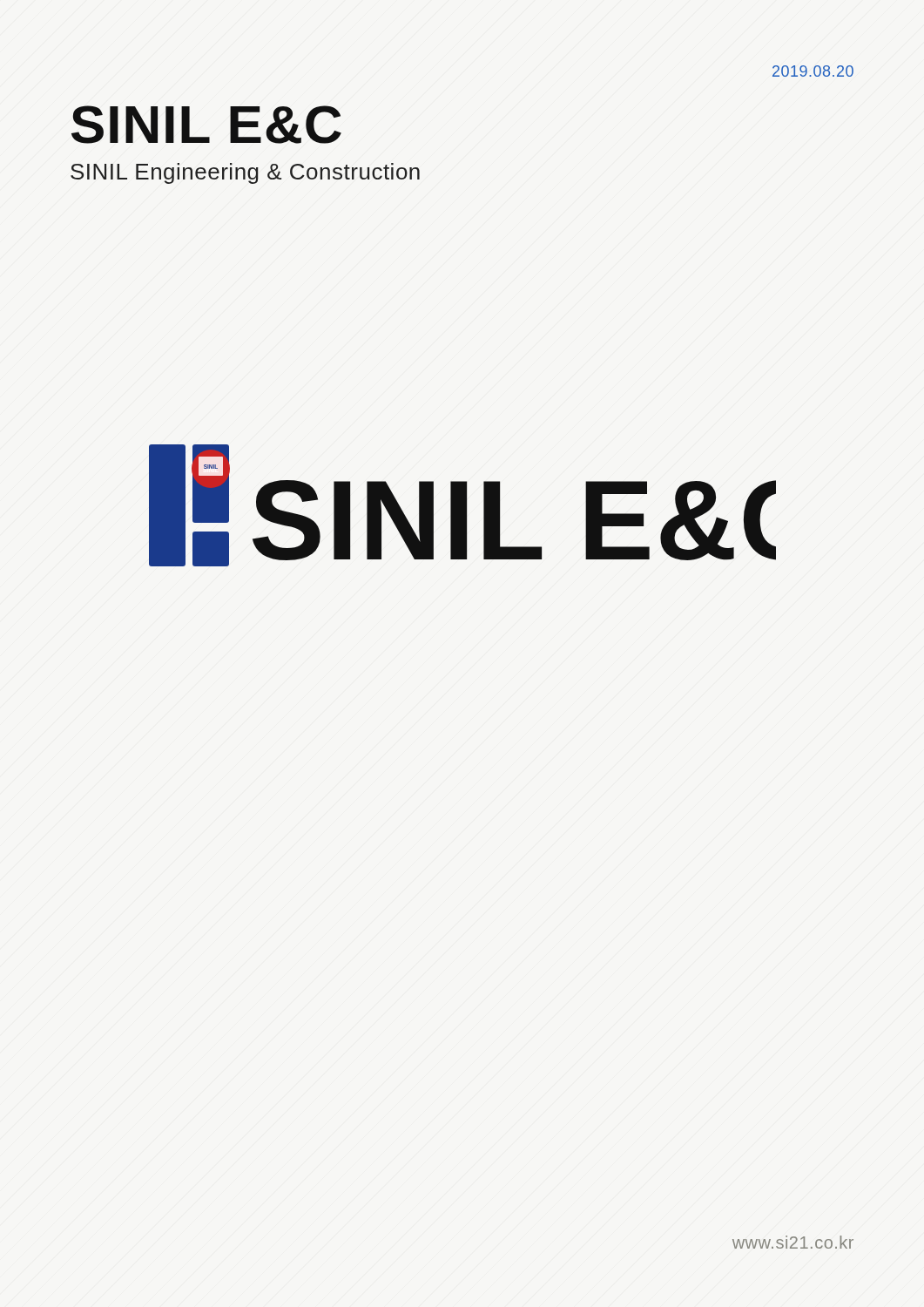Find the logo

[462, 505]
